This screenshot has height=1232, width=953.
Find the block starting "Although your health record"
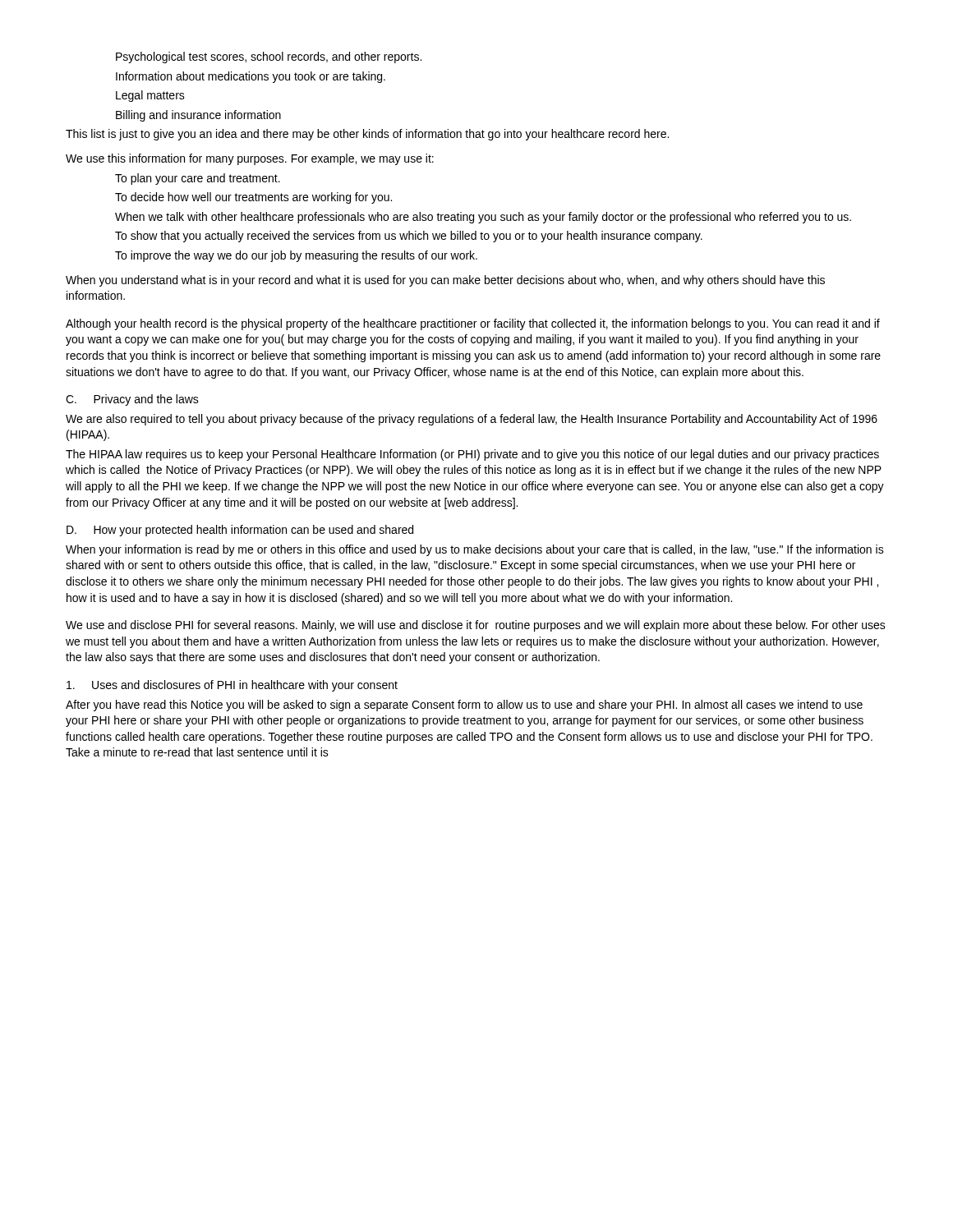tap(476, 348)
